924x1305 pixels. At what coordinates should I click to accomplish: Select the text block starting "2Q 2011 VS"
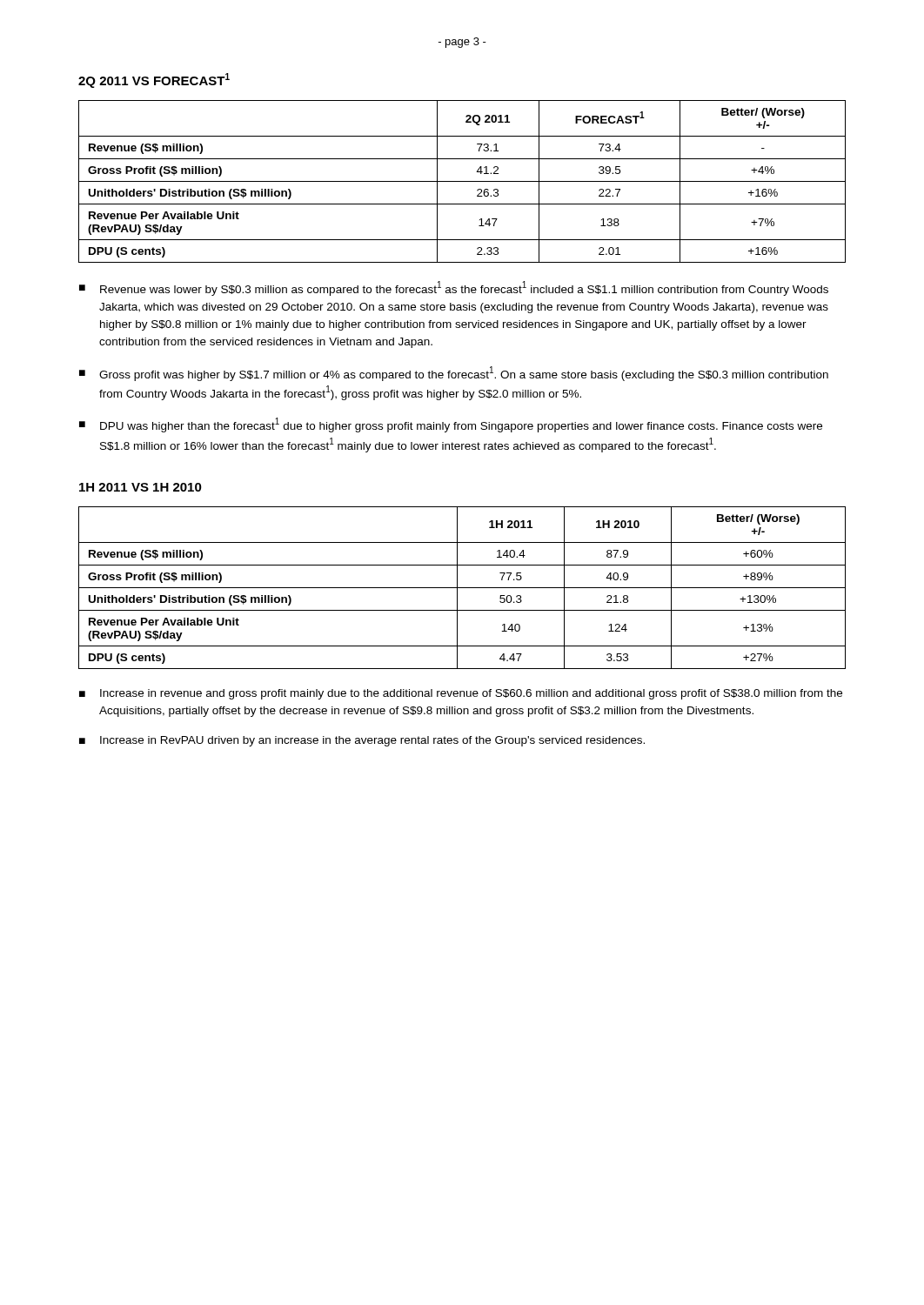pos(154,80)
